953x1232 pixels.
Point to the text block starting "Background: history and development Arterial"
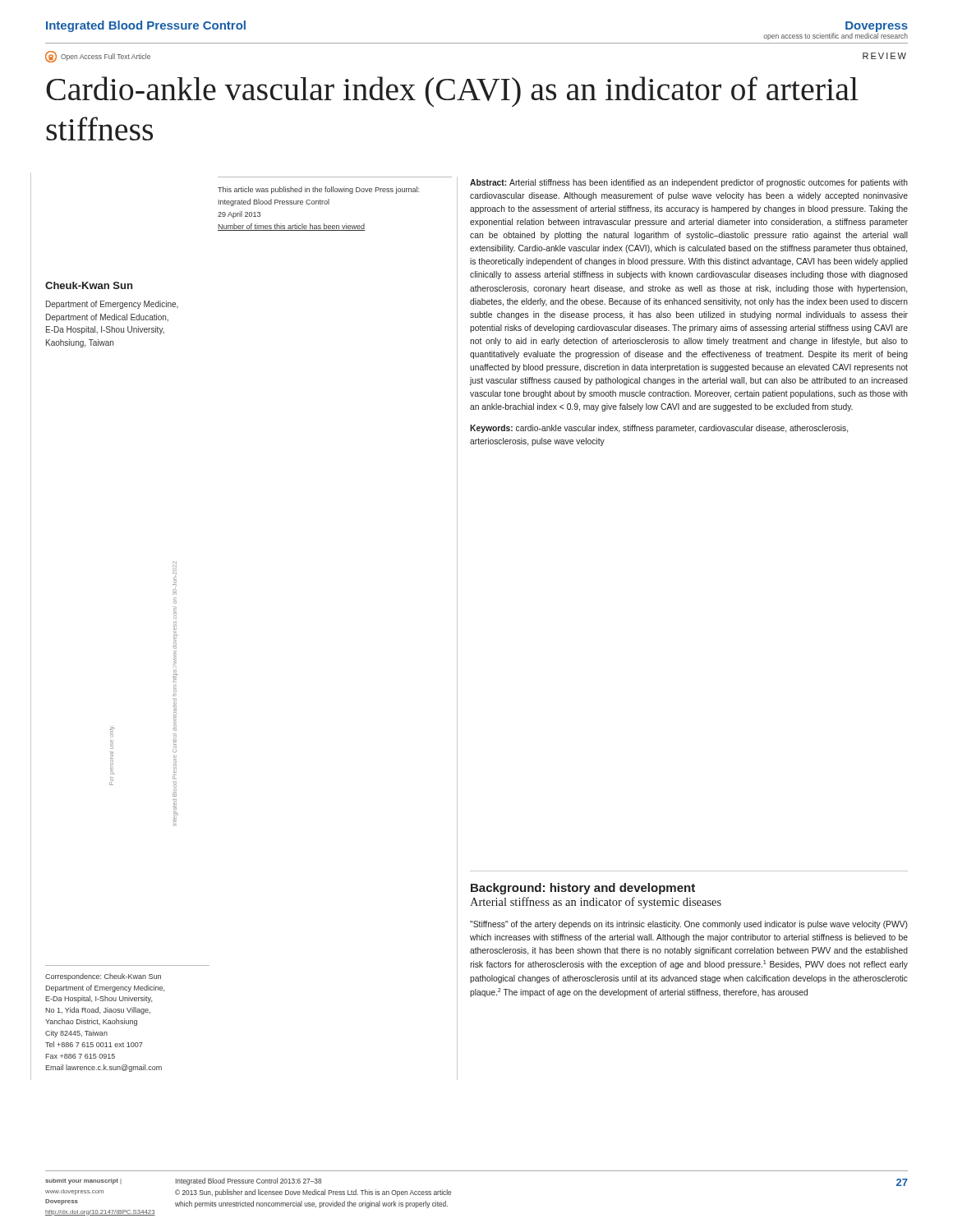(689, 895)
